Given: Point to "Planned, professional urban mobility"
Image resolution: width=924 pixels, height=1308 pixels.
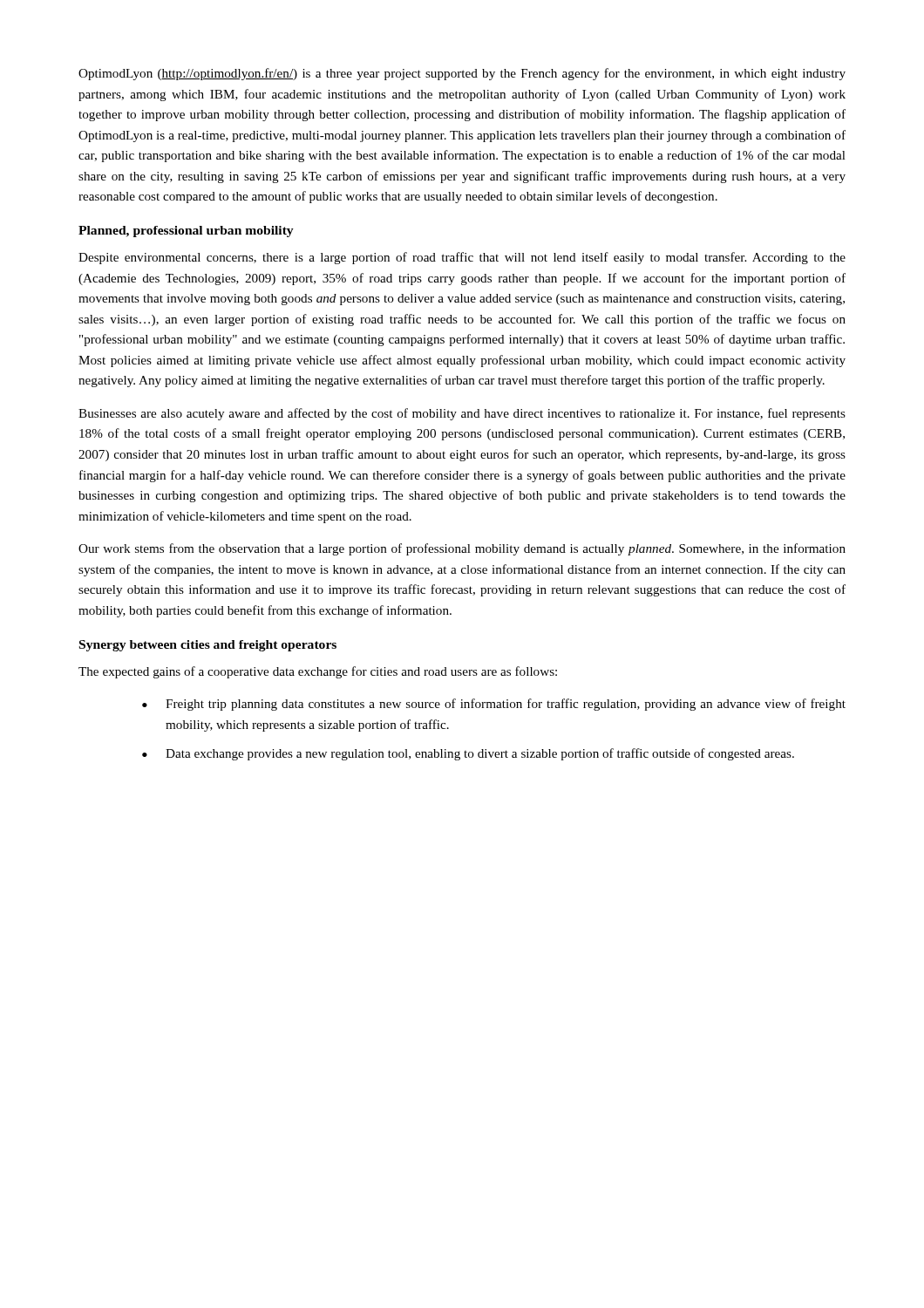Looking at the screenshot, I should [x=186, y=230].
